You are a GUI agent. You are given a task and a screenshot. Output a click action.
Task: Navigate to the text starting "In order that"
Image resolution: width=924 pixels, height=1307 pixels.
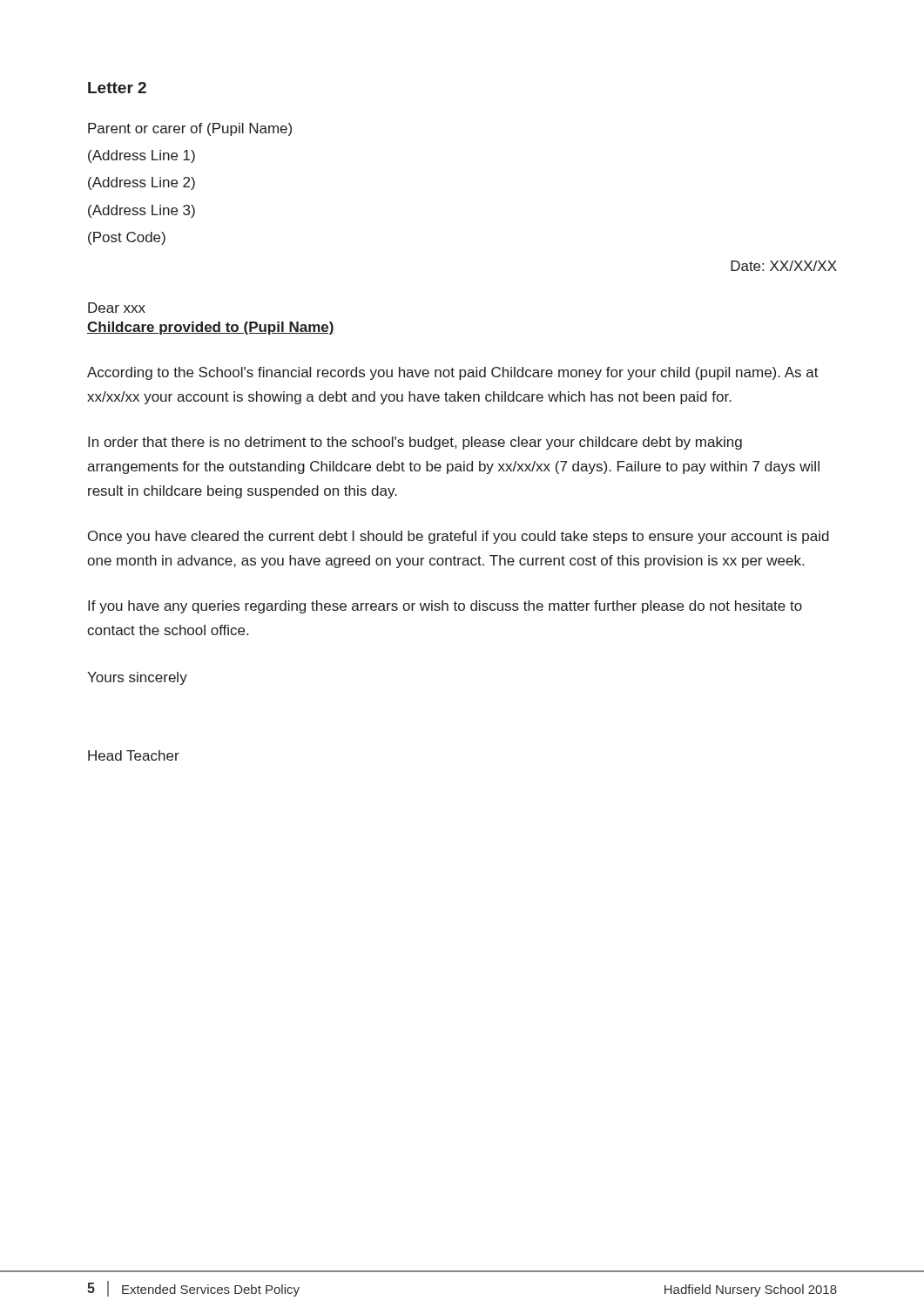(x=454, y=467)
